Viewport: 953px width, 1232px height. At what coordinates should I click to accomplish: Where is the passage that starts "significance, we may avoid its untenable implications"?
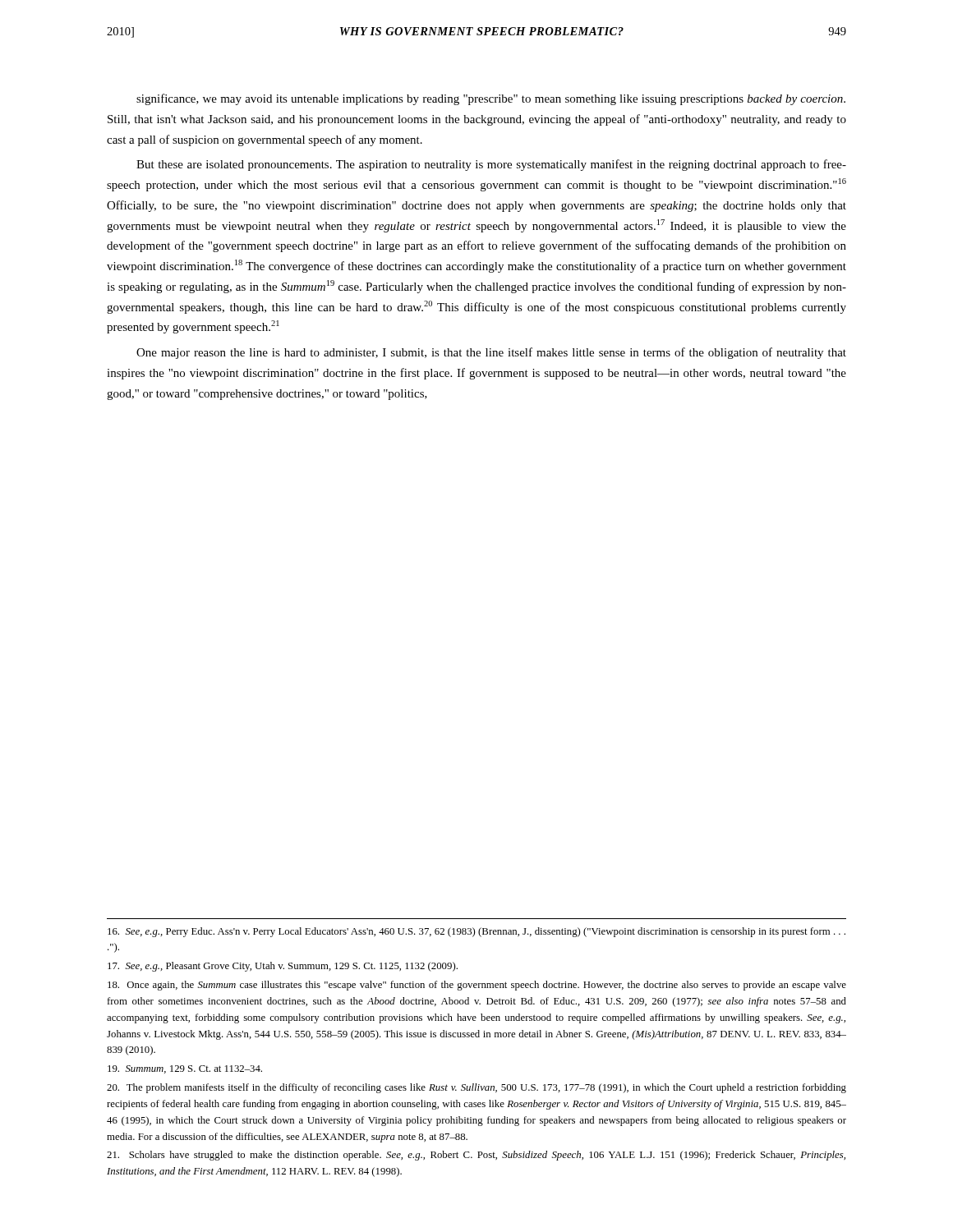coord(476,119)
